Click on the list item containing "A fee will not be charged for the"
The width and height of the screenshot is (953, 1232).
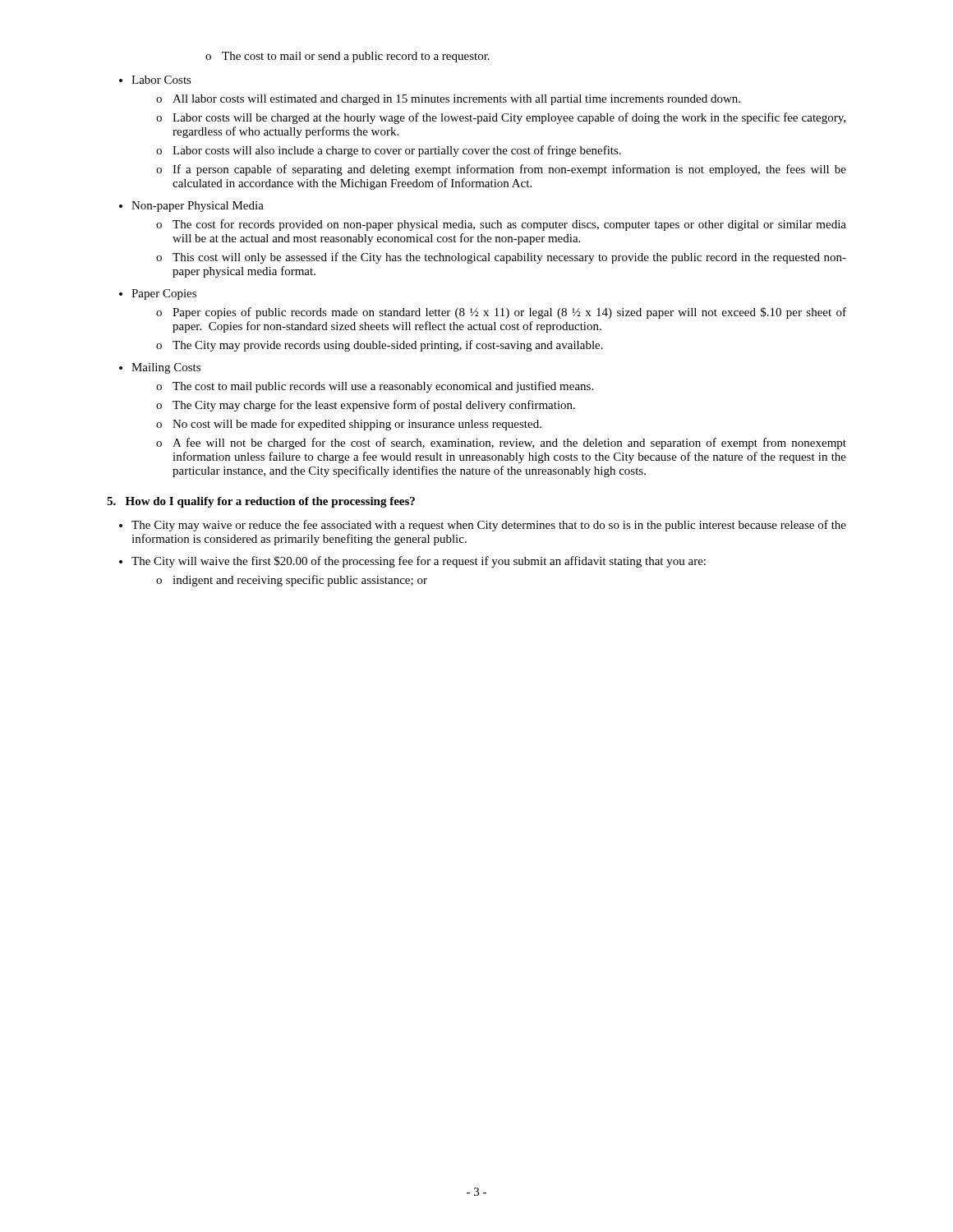[509, 457]
